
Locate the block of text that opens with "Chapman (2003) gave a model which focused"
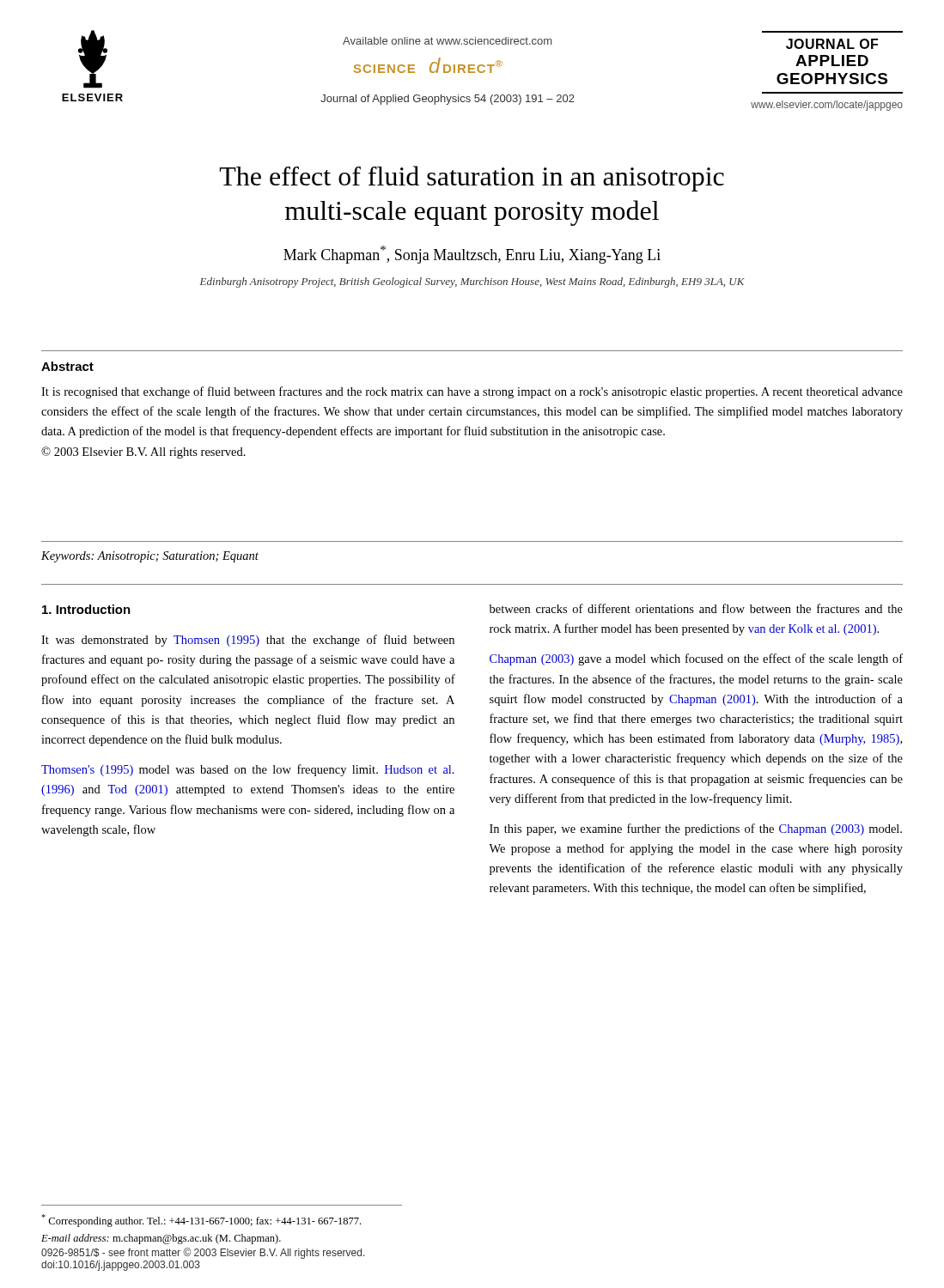point(696,729)
